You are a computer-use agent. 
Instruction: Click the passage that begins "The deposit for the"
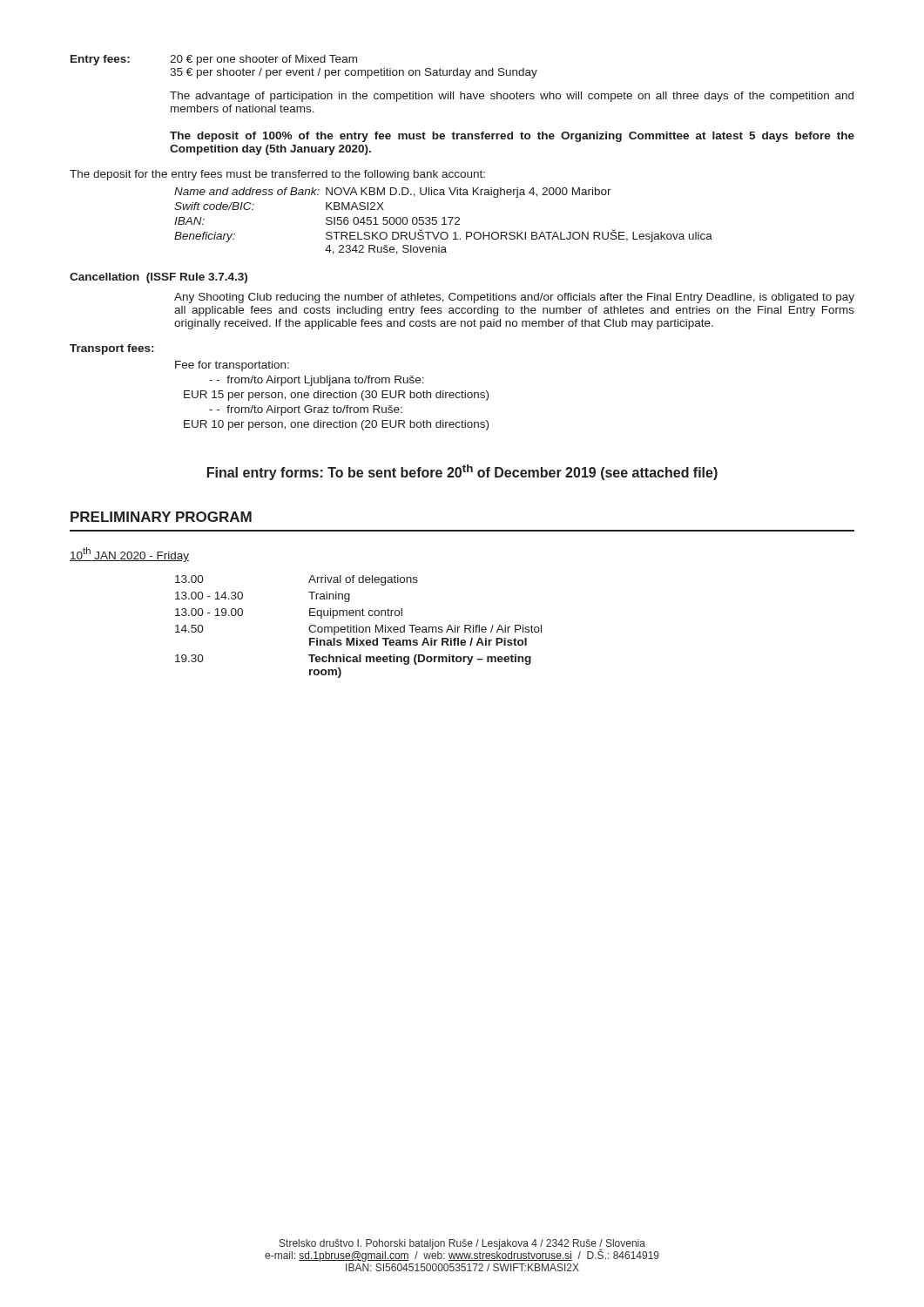click(x=462, y=212)
